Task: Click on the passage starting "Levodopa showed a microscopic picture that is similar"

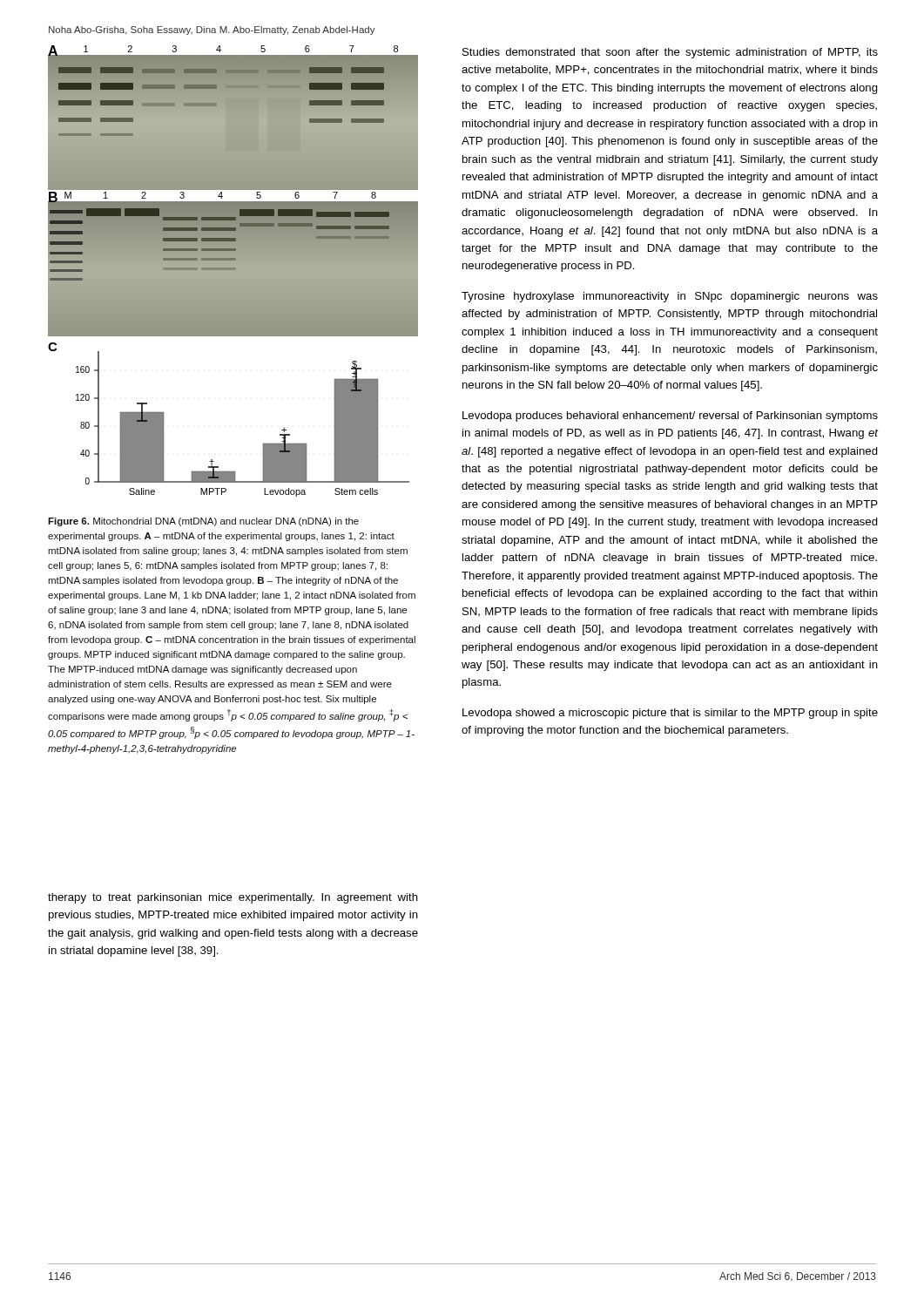Action: pyautogui.click(x=670, y=721)
